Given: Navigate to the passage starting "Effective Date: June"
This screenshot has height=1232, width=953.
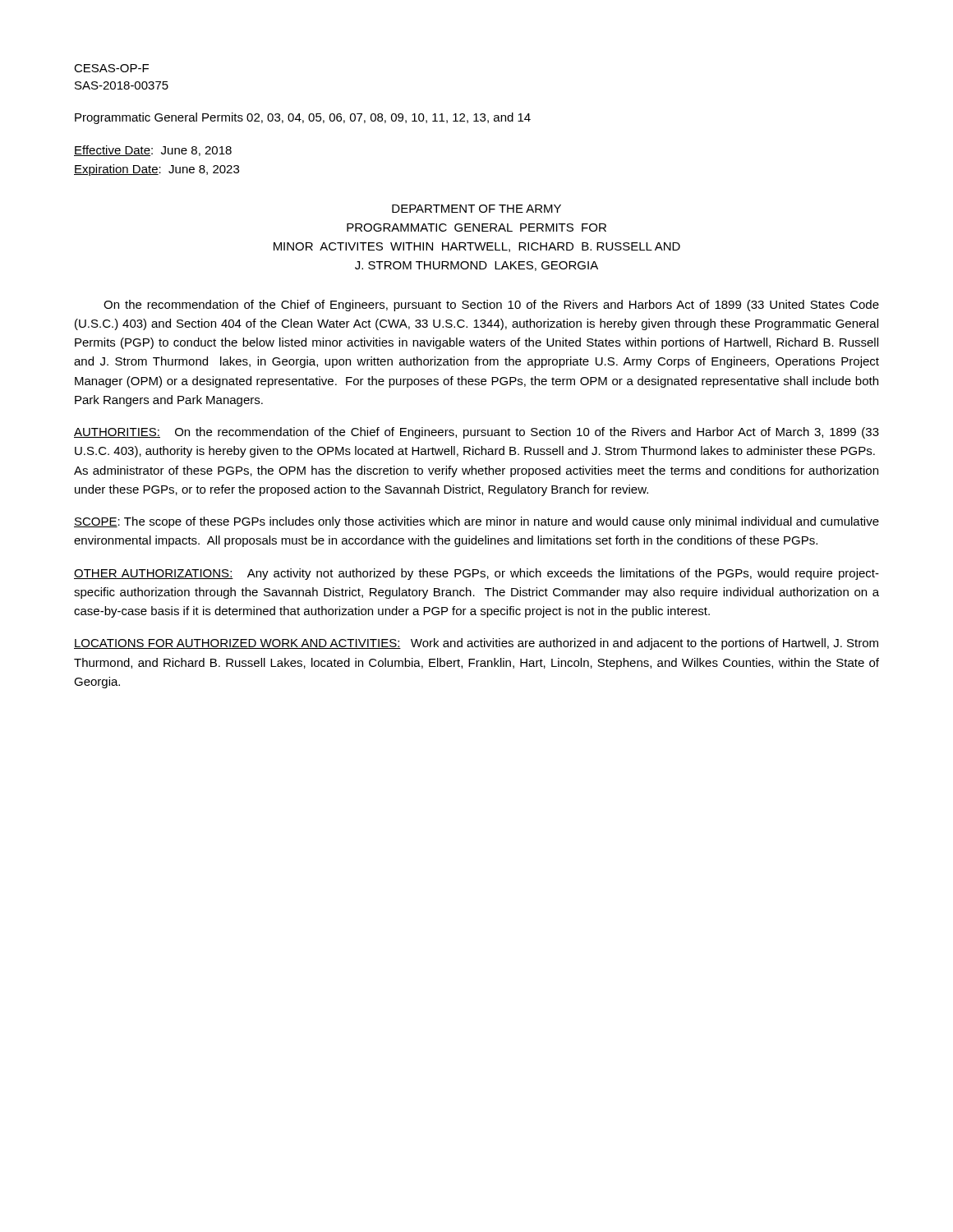Looking at the screenshot, I should pyautogui.click(x=157, y=159).
